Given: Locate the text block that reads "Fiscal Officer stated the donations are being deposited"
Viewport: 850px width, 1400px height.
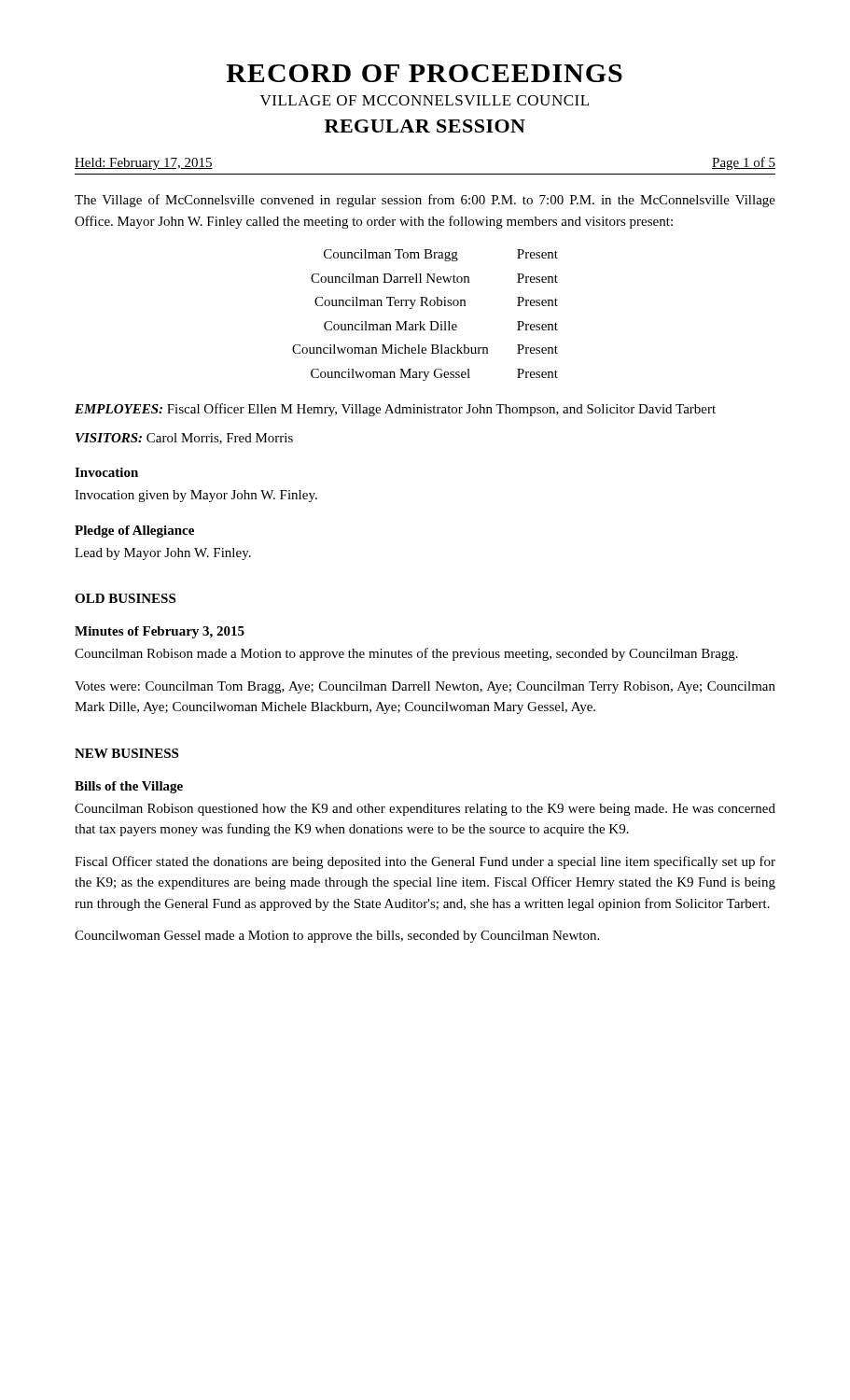Looking at the screenshot, I should click(425, 882).
